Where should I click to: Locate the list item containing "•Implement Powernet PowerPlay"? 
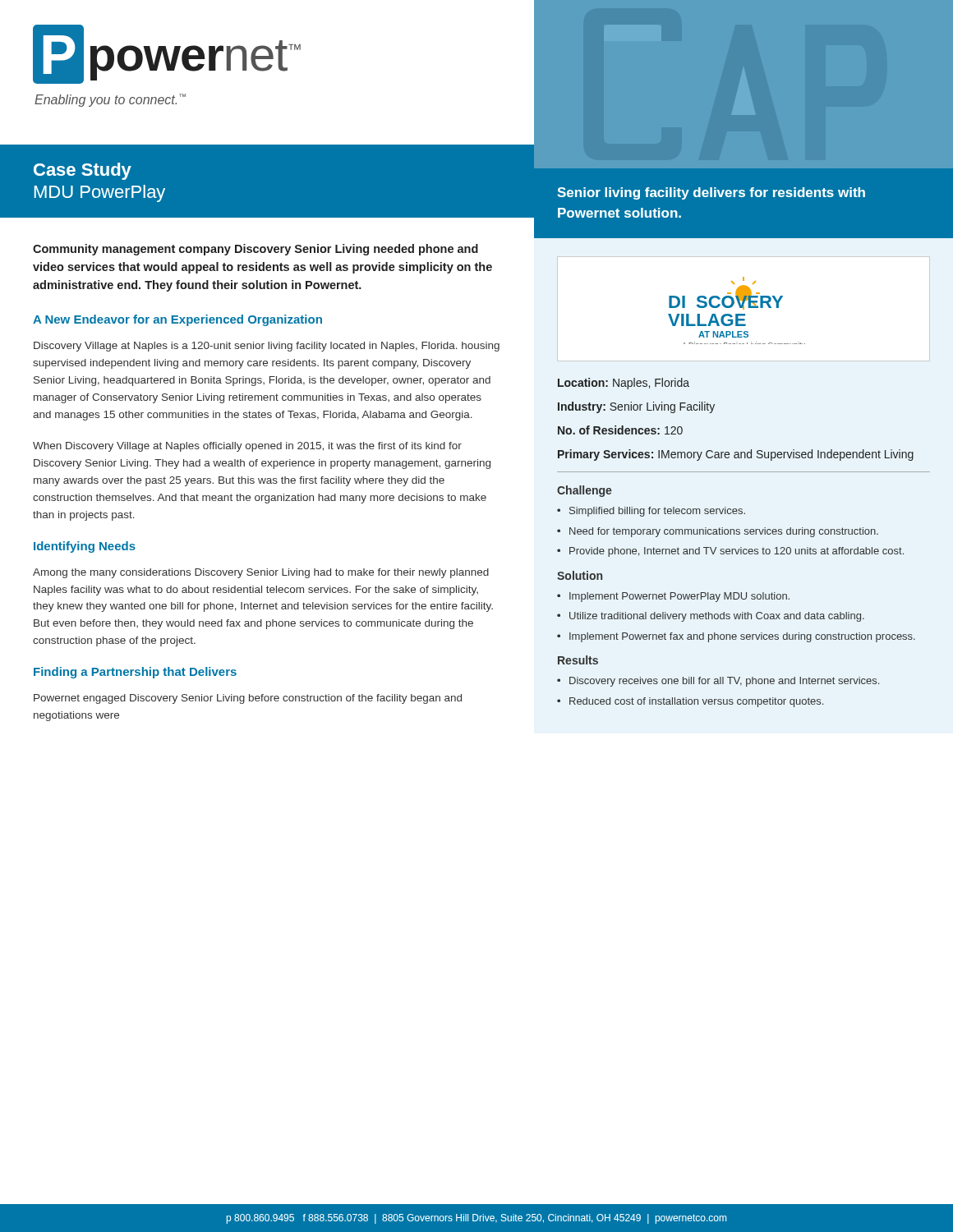pos(744,616)
